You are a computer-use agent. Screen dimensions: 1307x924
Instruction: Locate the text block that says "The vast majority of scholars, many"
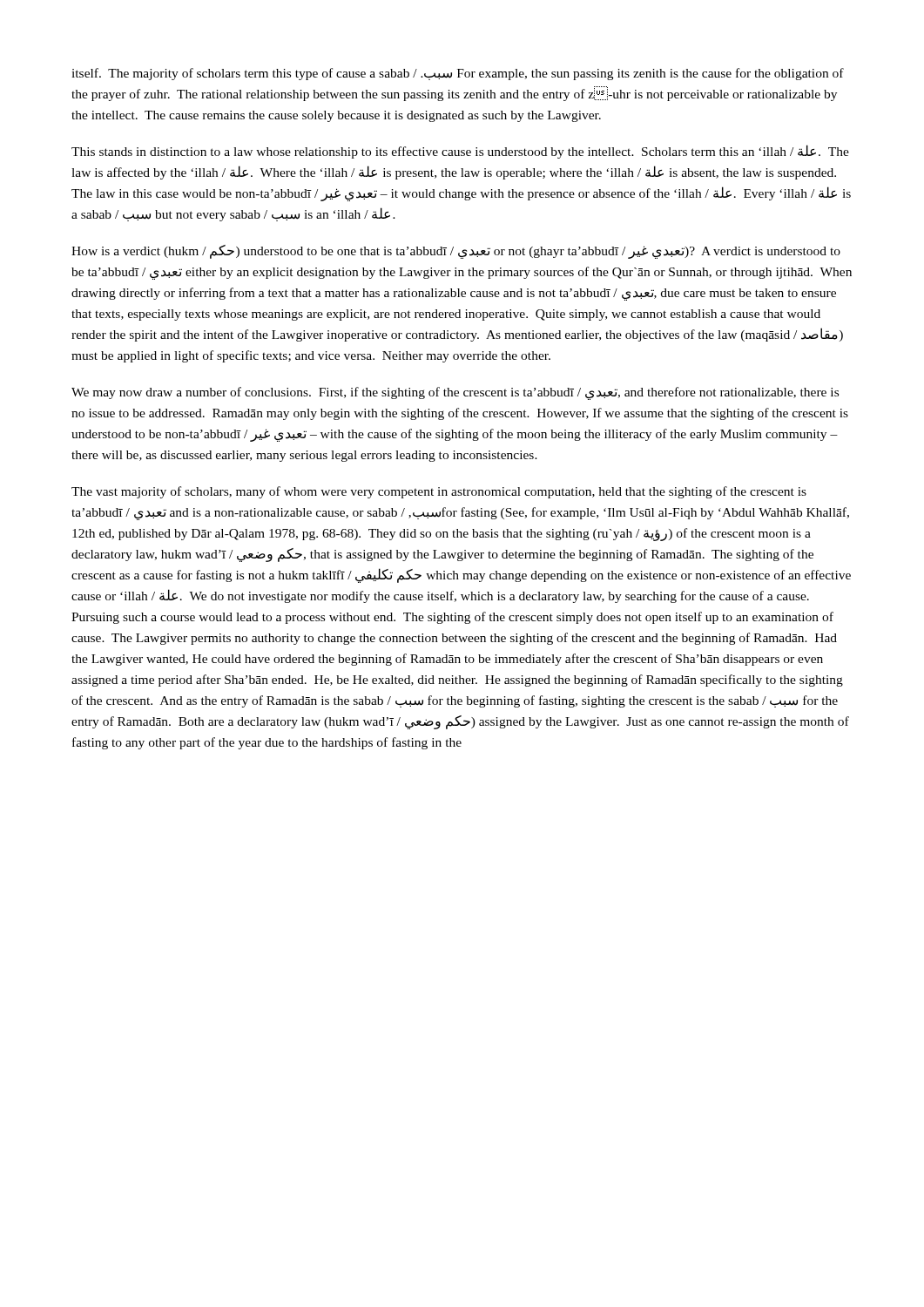pos(461,617)
